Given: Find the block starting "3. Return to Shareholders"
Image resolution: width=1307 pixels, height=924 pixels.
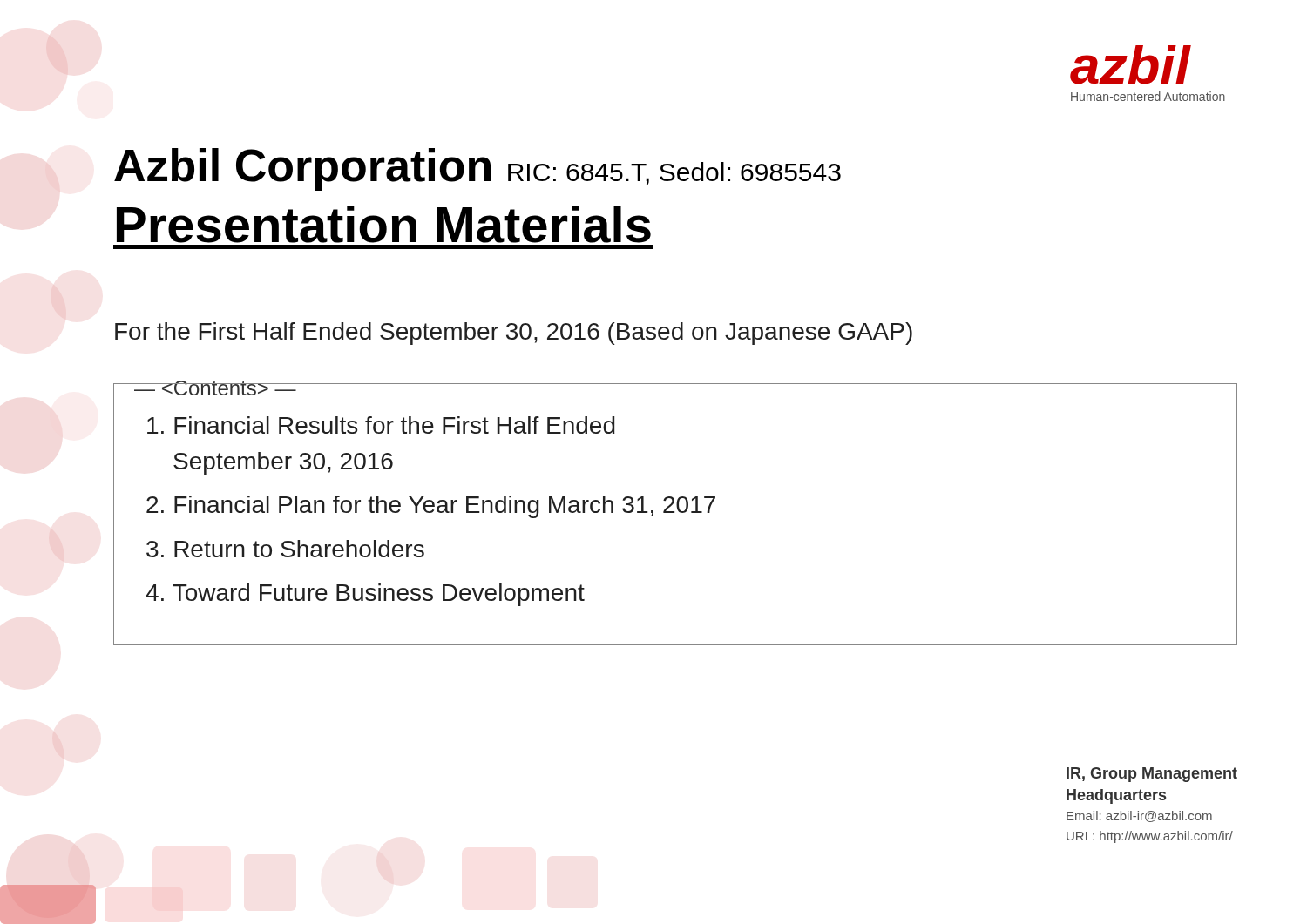Looking at the screenshot, I should [285, 549].
